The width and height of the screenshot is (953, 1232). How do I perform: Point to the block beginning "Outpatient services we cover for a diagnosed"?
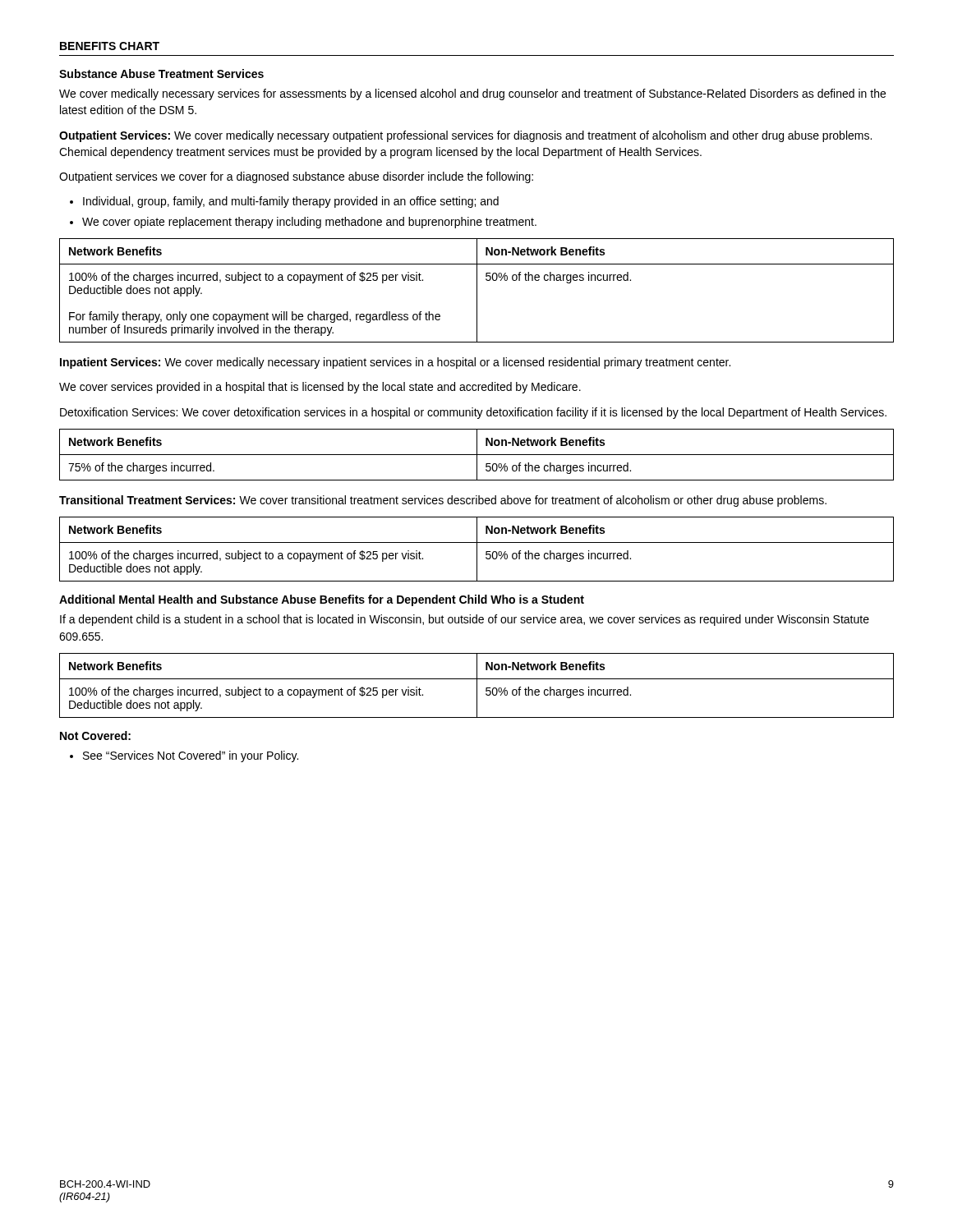point(476,177)
